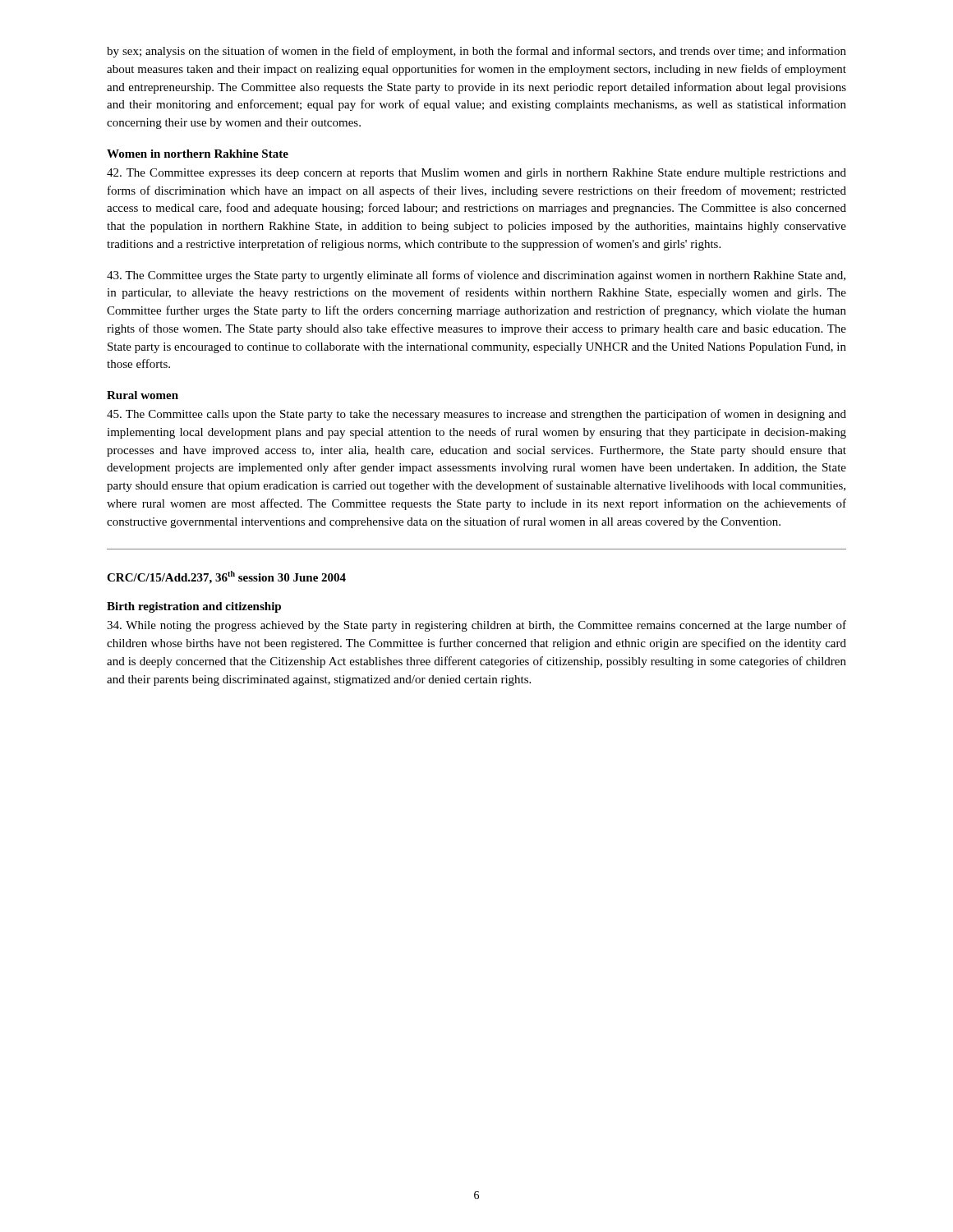Point to the block beginning "The Committee urges the"
Image resolution: width=953 pixels, height=1232 pixels.
pyautogui.click(x=476, y=319)
